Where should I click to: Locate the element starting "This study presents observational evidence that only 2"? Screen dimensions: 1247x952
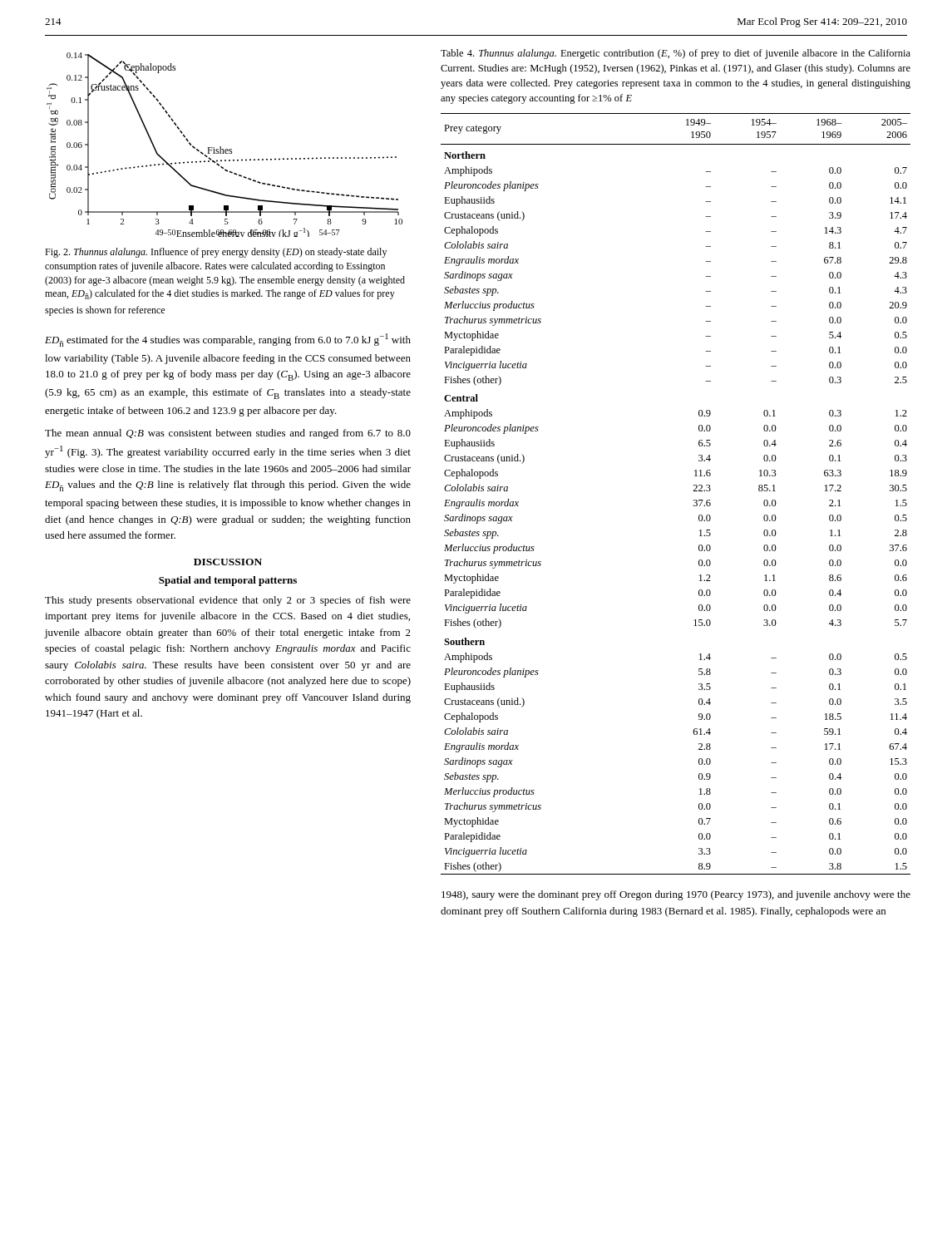point(228,656)
